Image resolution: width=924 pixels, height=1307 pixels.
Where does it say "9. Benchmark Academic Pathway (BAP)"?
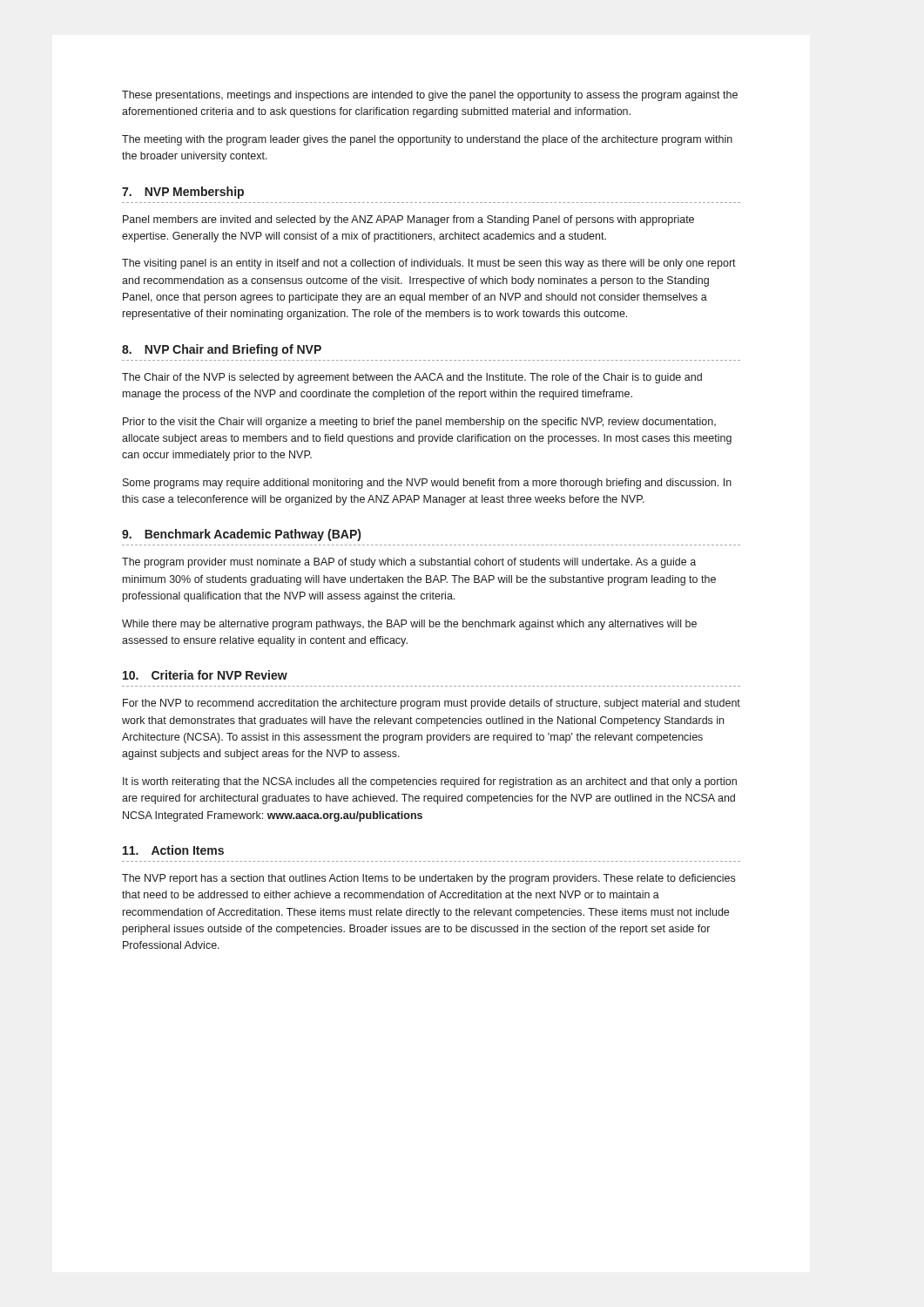(x=242, y=534)
